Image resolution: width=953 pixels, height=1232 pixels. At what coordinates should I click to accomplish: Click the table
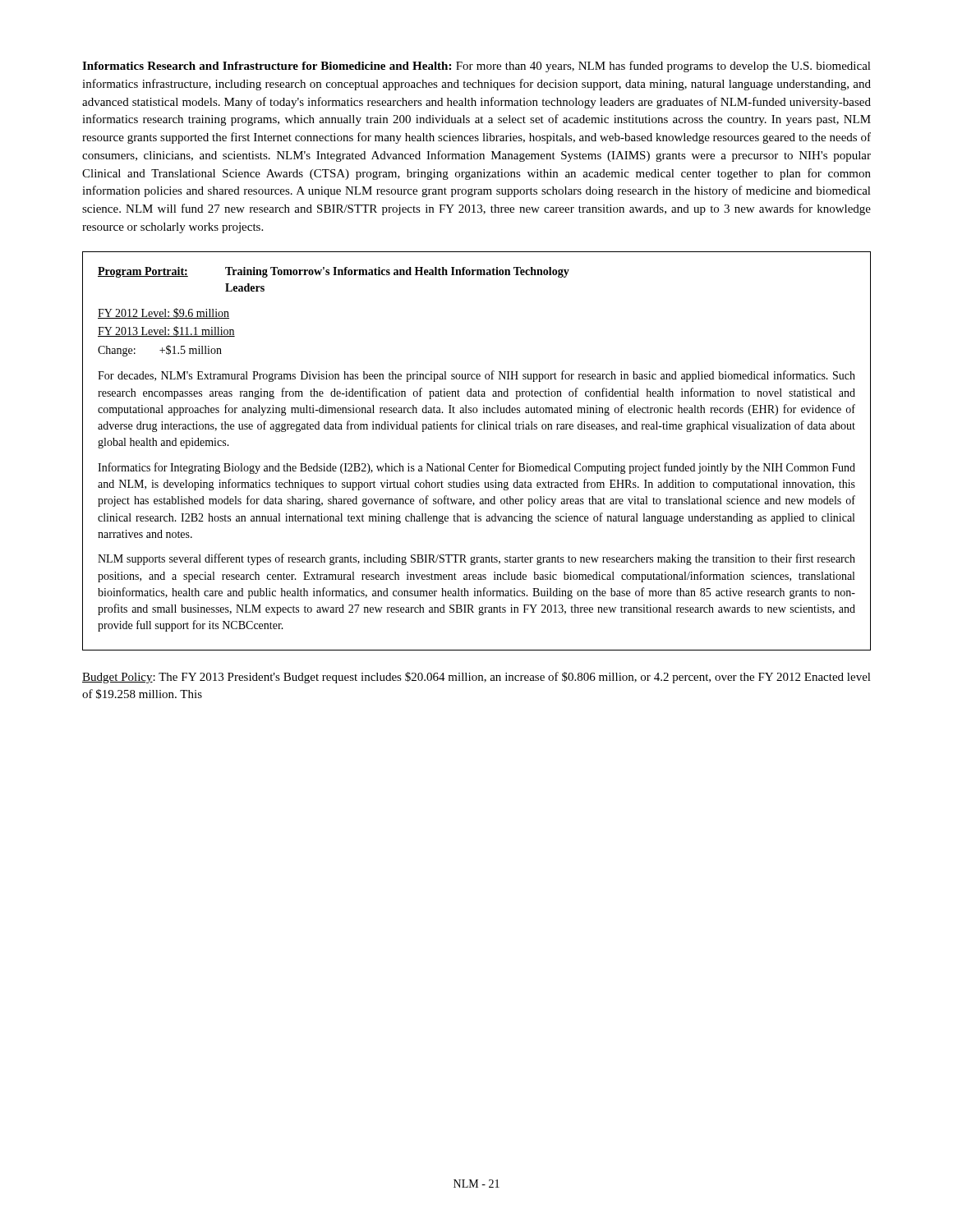coord(476,451)
